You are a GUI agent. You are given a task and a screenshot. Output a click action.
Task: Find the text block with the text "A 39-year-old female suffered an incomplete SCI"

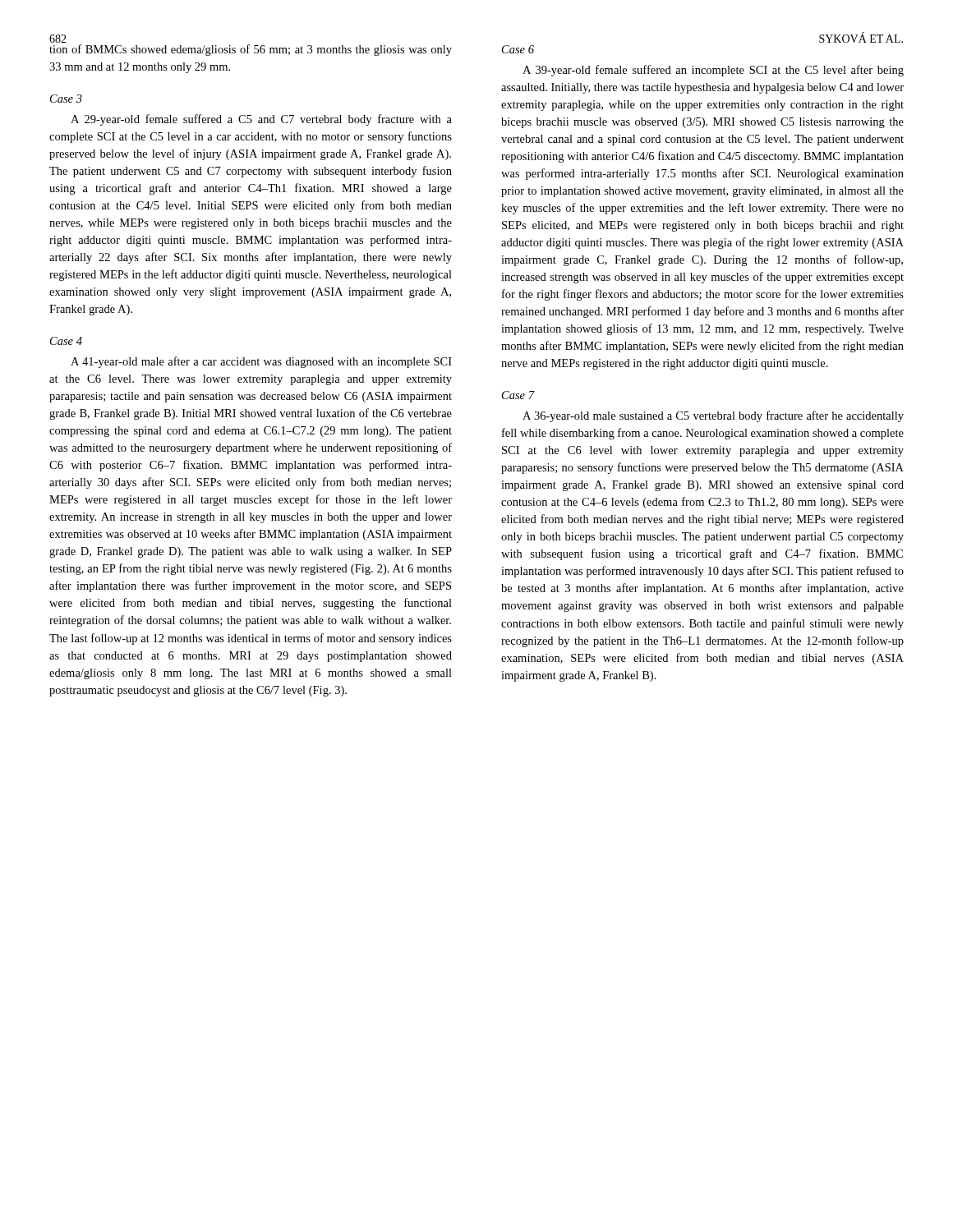[702, 217]
